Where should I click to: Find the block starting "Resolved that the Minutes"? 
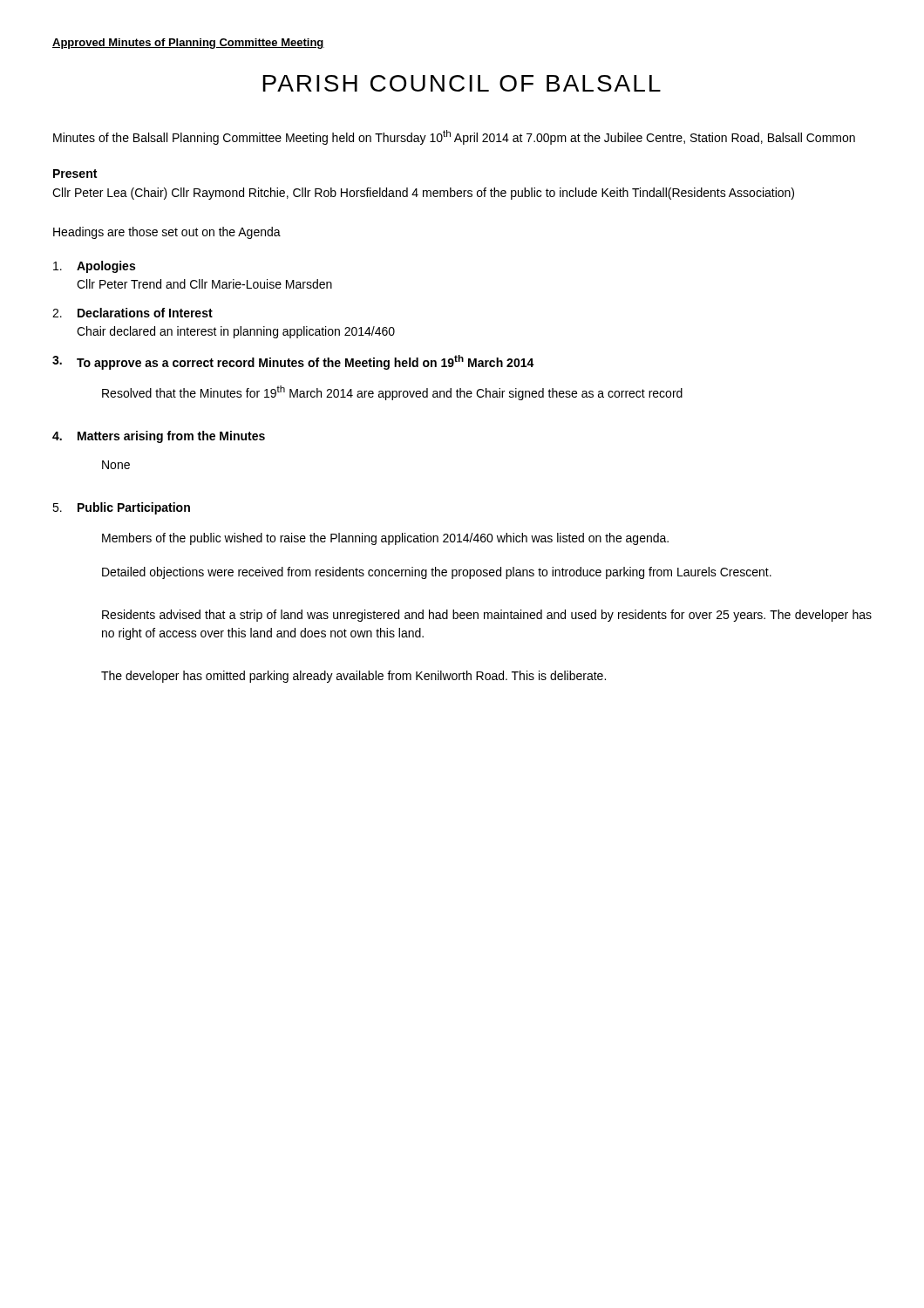pos(392,392)
